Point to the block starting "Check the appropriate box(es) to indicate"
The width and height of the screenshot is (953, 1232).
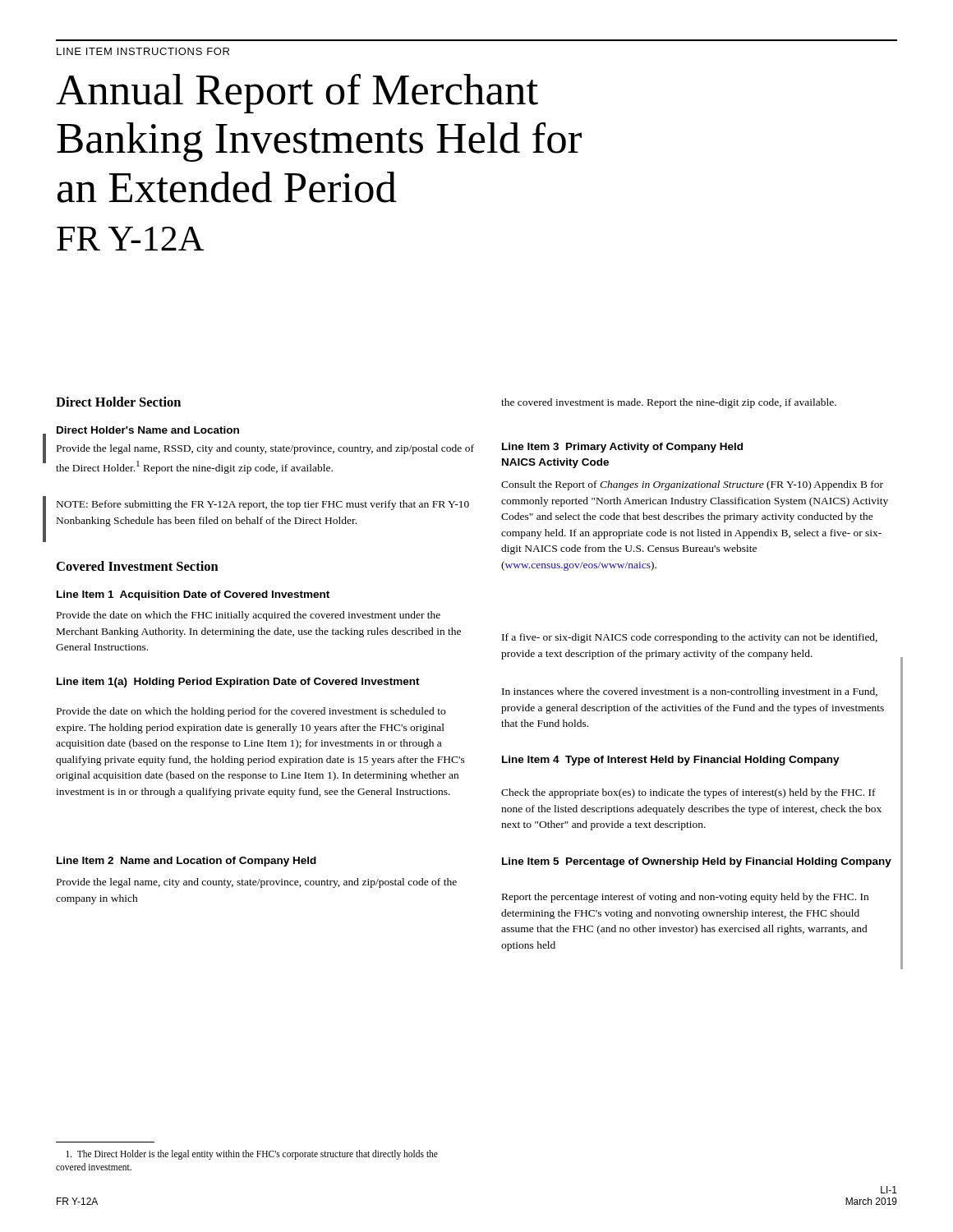[691, 808]
